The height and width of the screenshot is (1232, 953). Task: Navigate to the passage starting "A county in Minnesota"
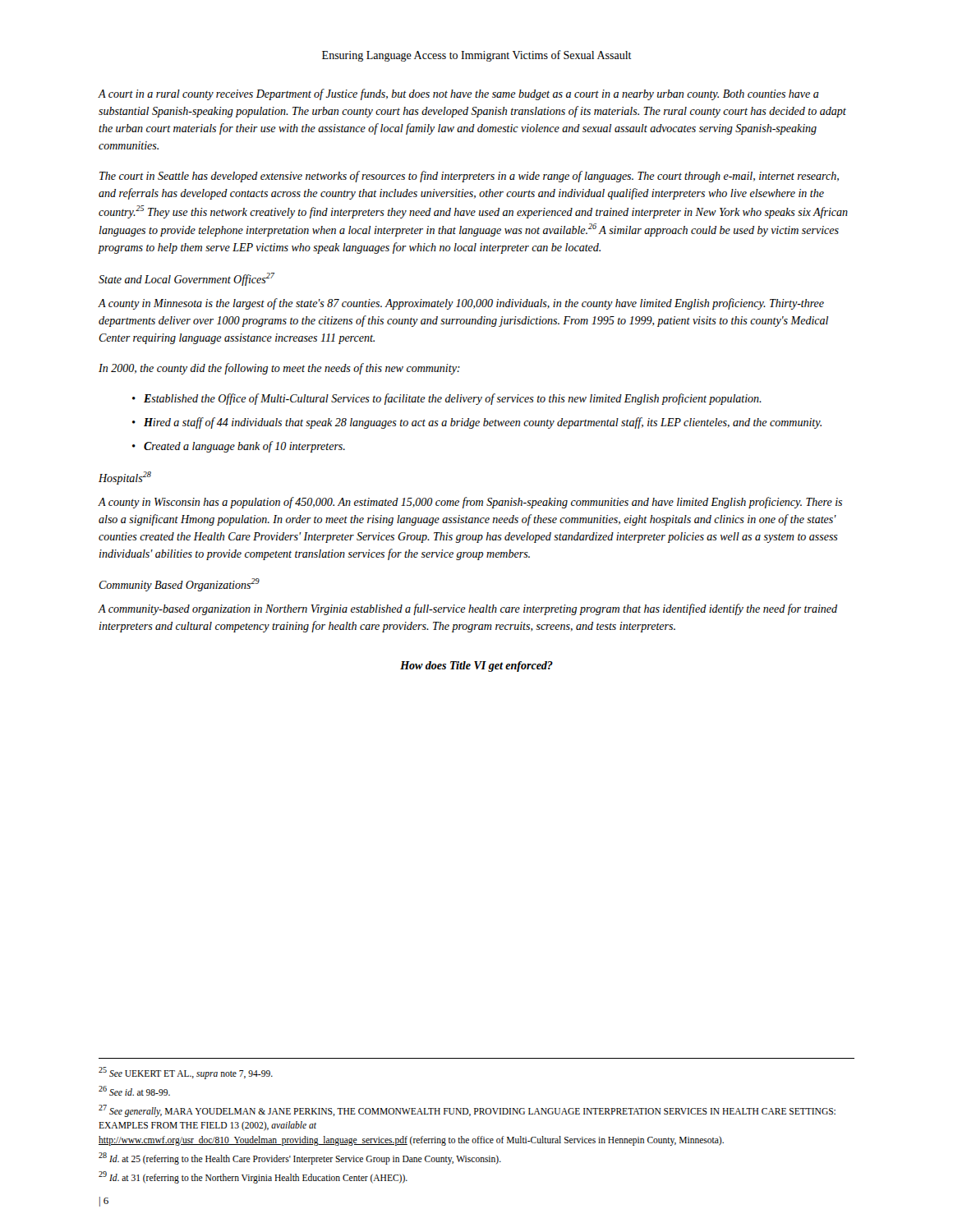(463, 321)
